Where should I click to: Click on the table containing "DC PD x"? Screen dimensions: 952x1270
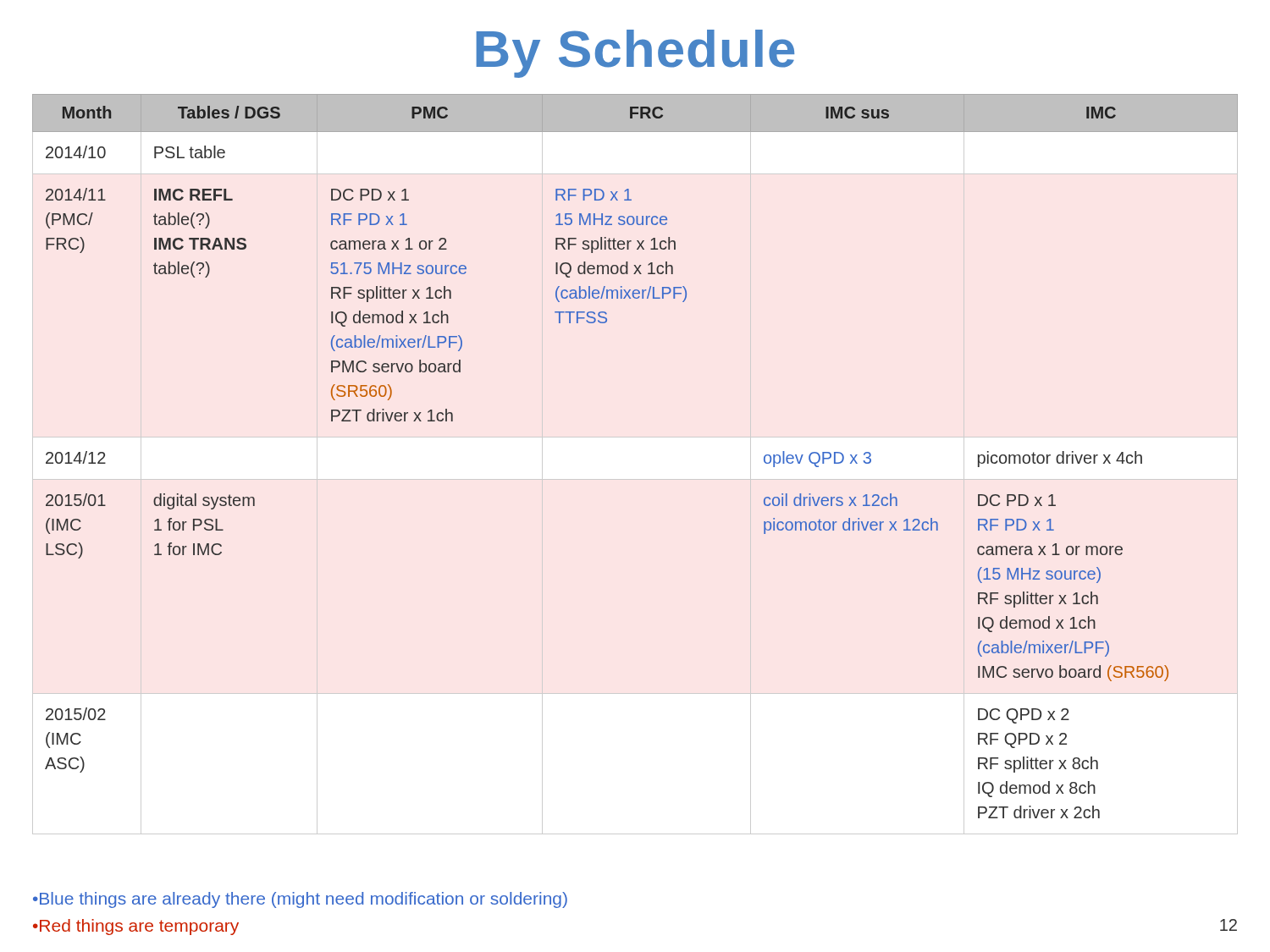coord(635,464)
